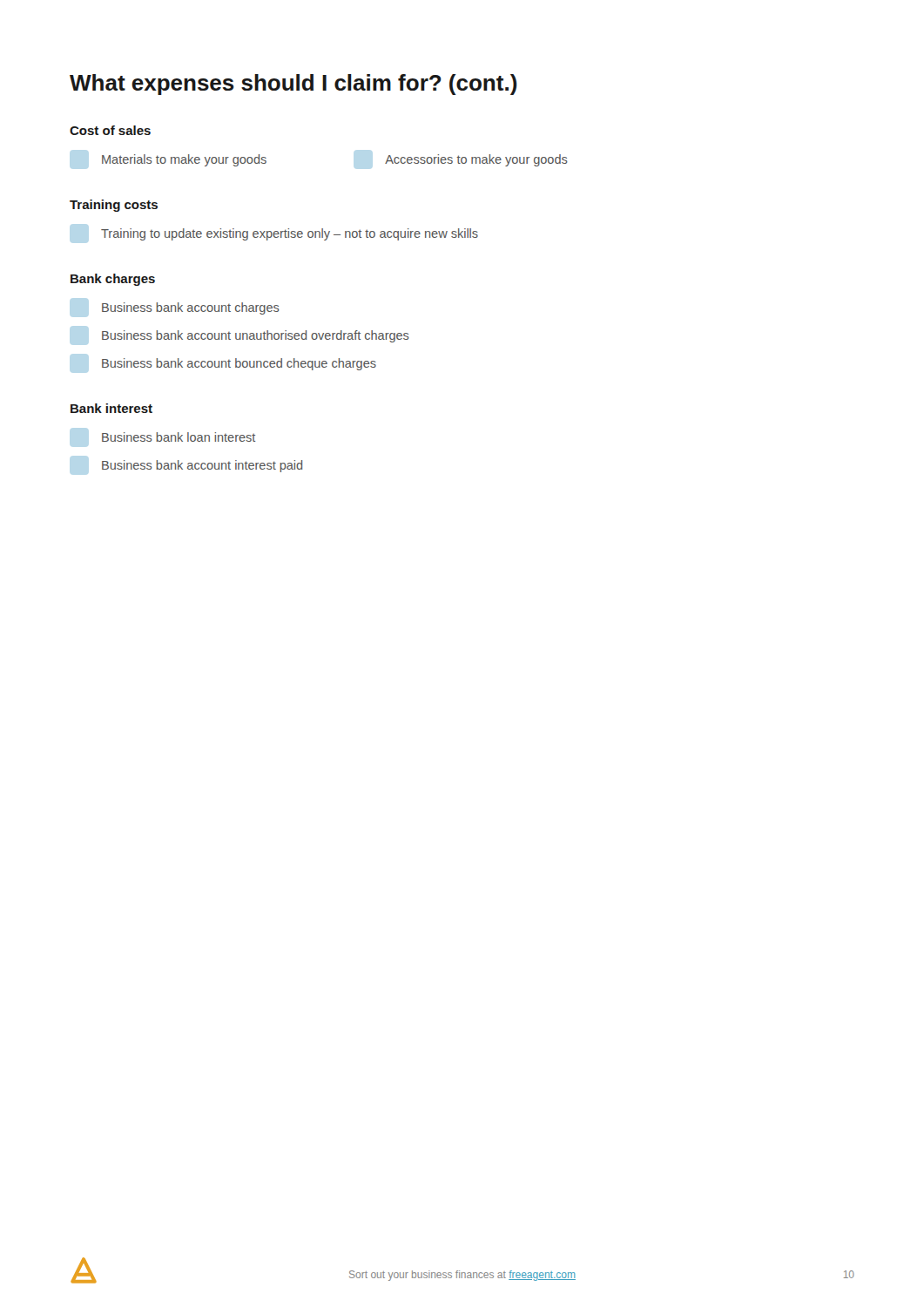
Task: Select the passage starting "Bank charges"
Action: coord(112,278)
